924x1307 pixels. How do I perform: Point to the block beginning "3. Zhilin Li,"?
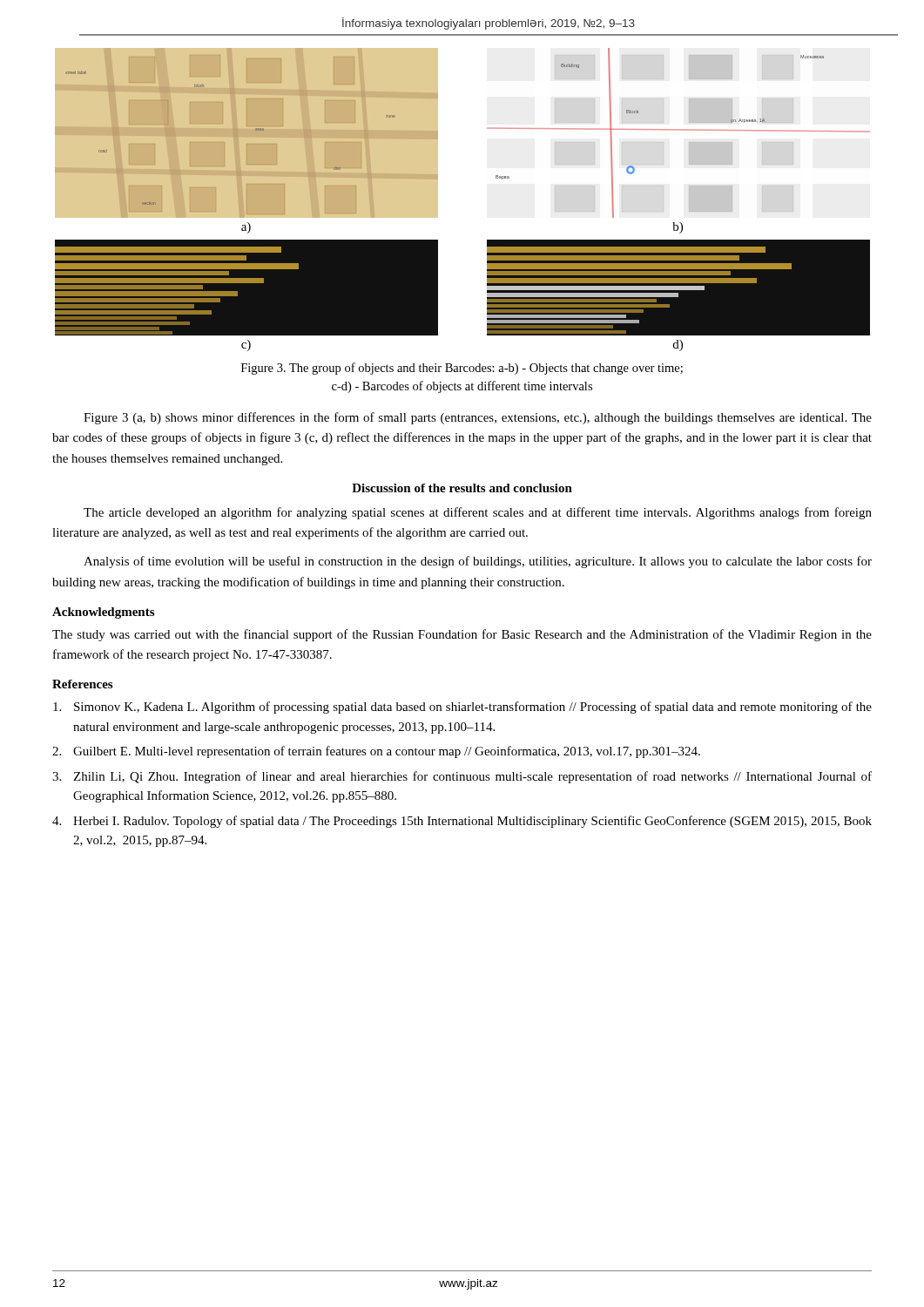point(462,786)
